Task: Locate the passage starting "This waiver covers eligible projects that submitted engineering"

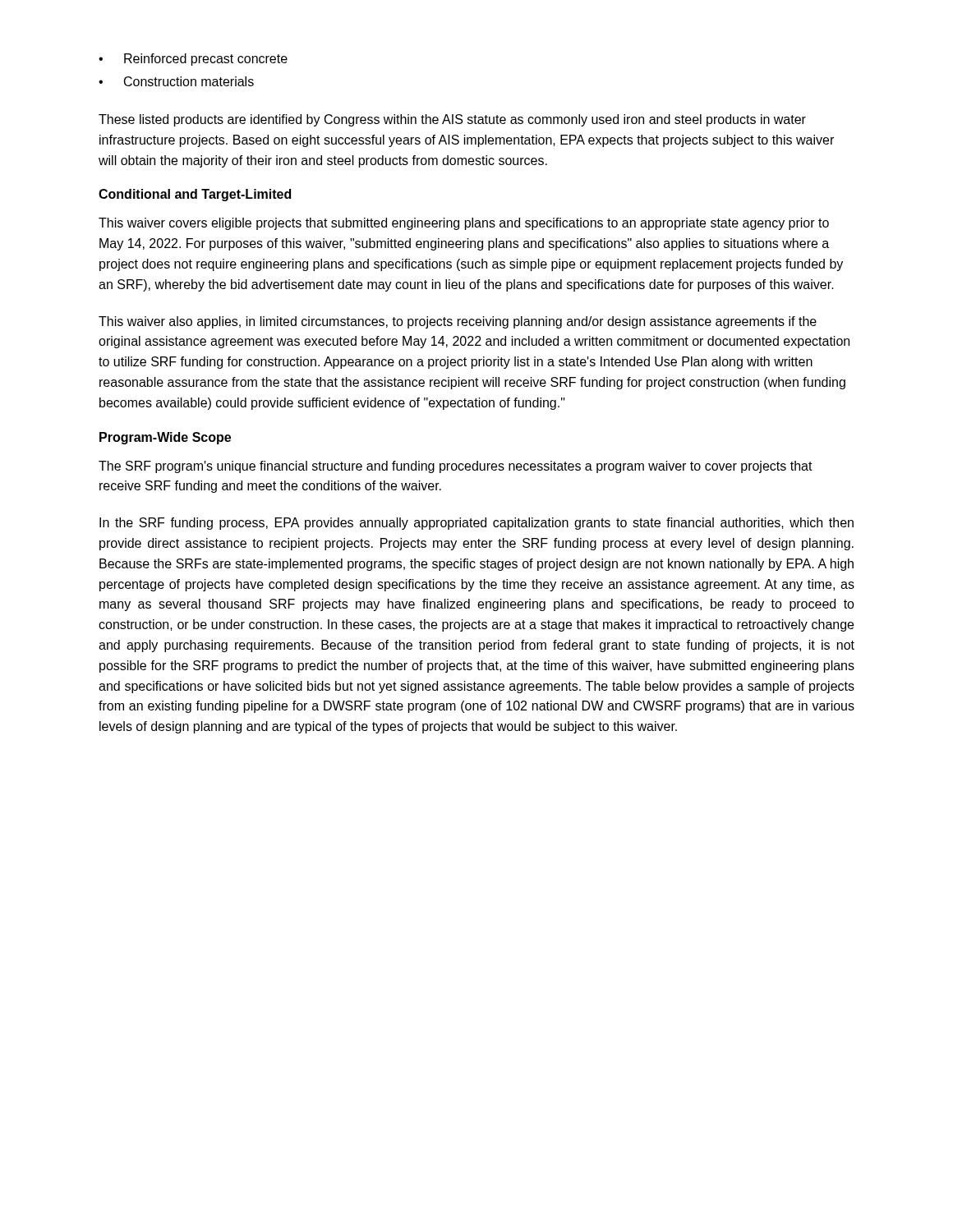Action: (471, 254)
